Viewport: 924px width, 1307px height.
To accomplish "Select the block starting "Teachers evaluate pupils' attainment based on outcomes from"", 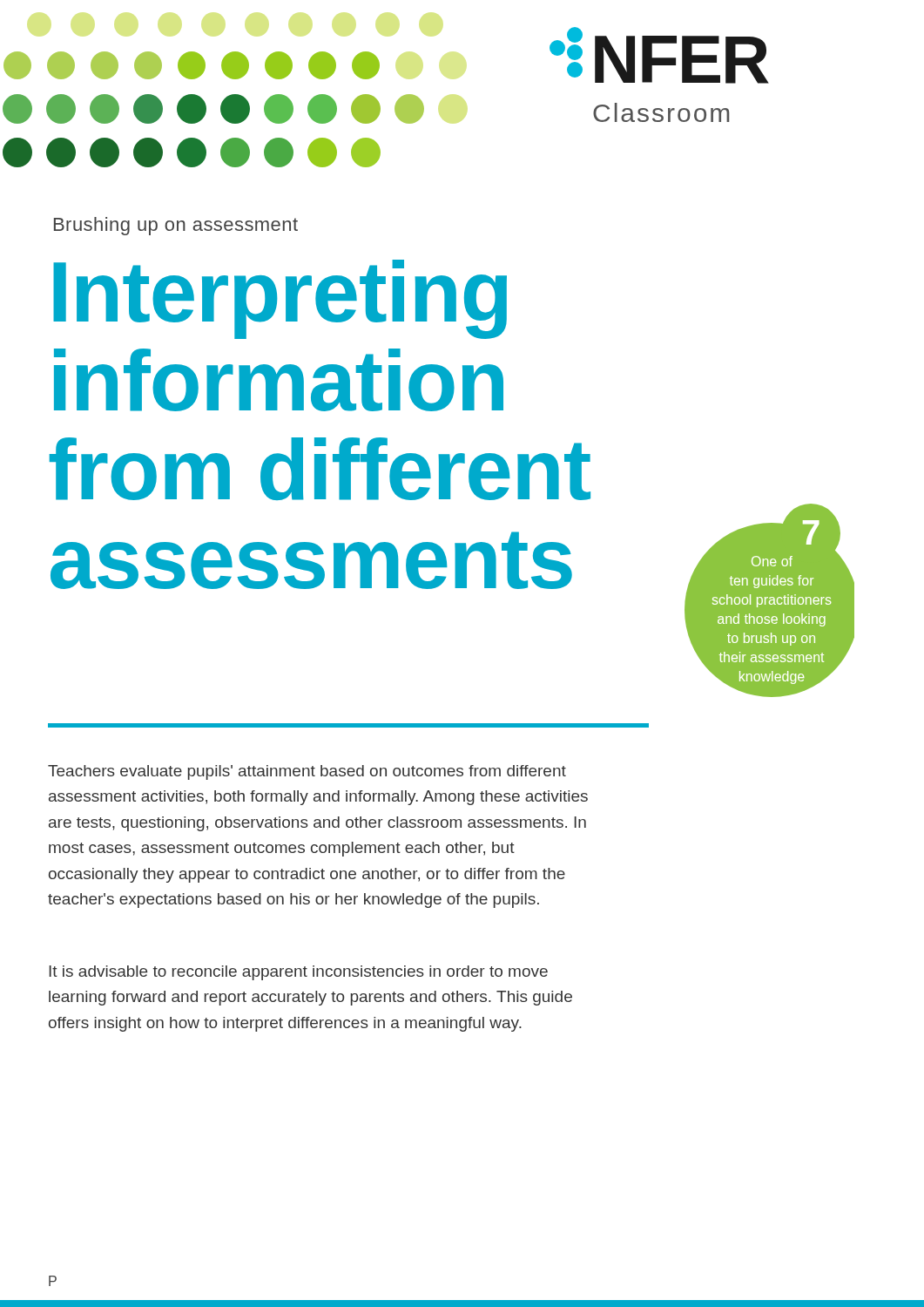I will (x=318, y=835).
